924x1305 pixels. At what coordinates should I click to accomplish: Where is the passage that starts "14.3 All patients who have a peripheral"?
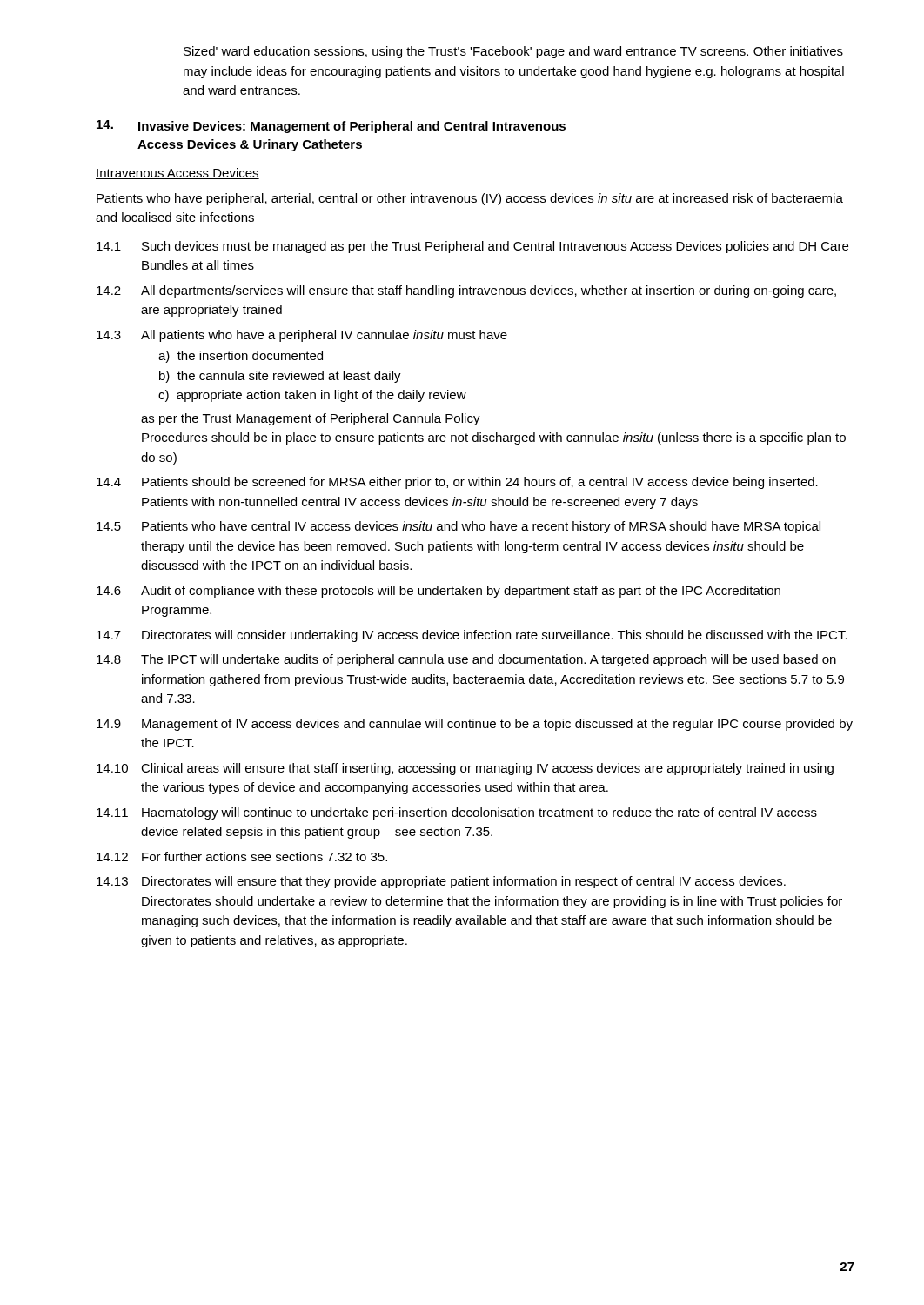click(x=475, y=396)
